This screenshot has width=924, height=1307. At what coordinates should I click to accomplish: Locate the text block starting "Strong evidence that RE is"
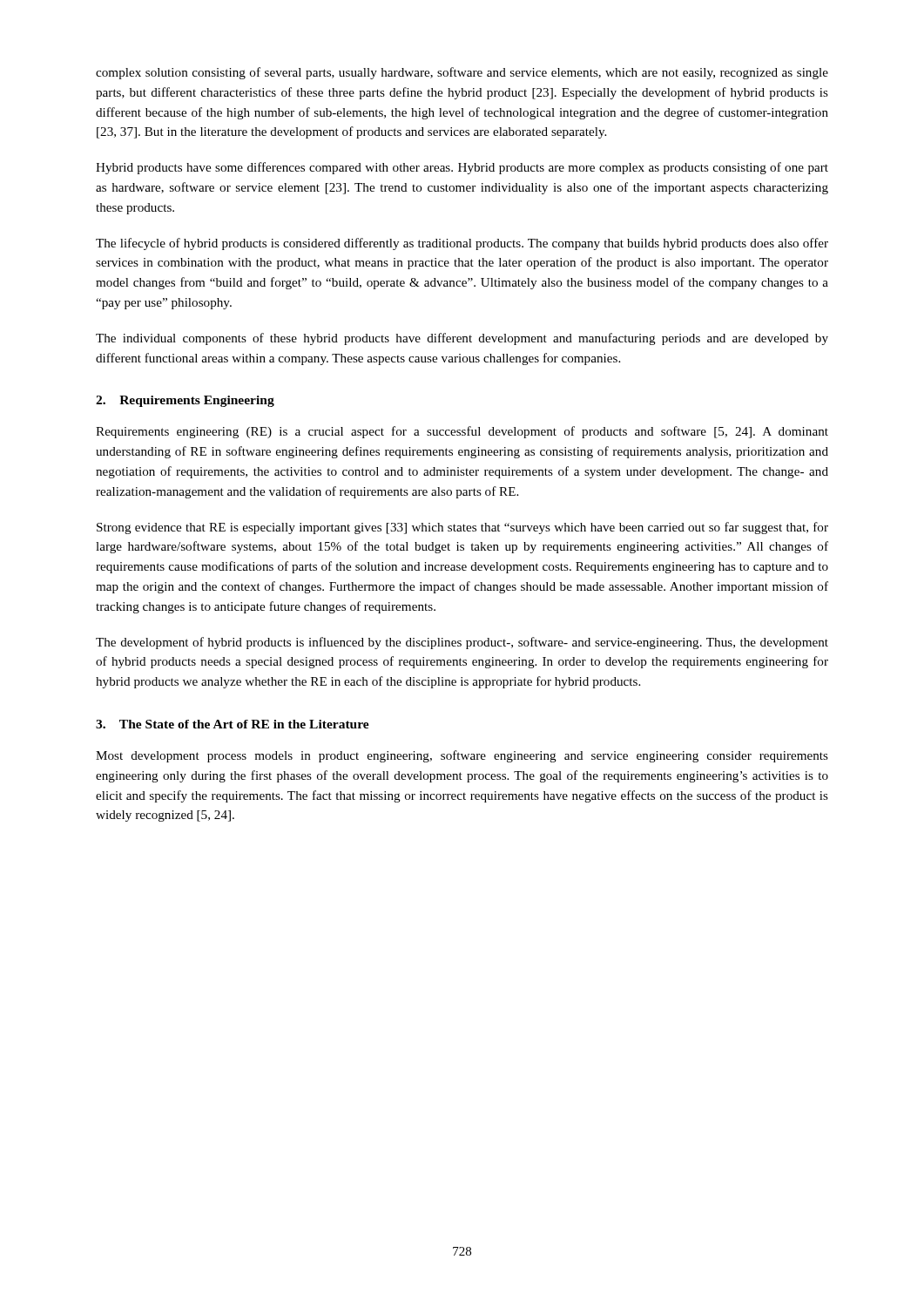462,567
